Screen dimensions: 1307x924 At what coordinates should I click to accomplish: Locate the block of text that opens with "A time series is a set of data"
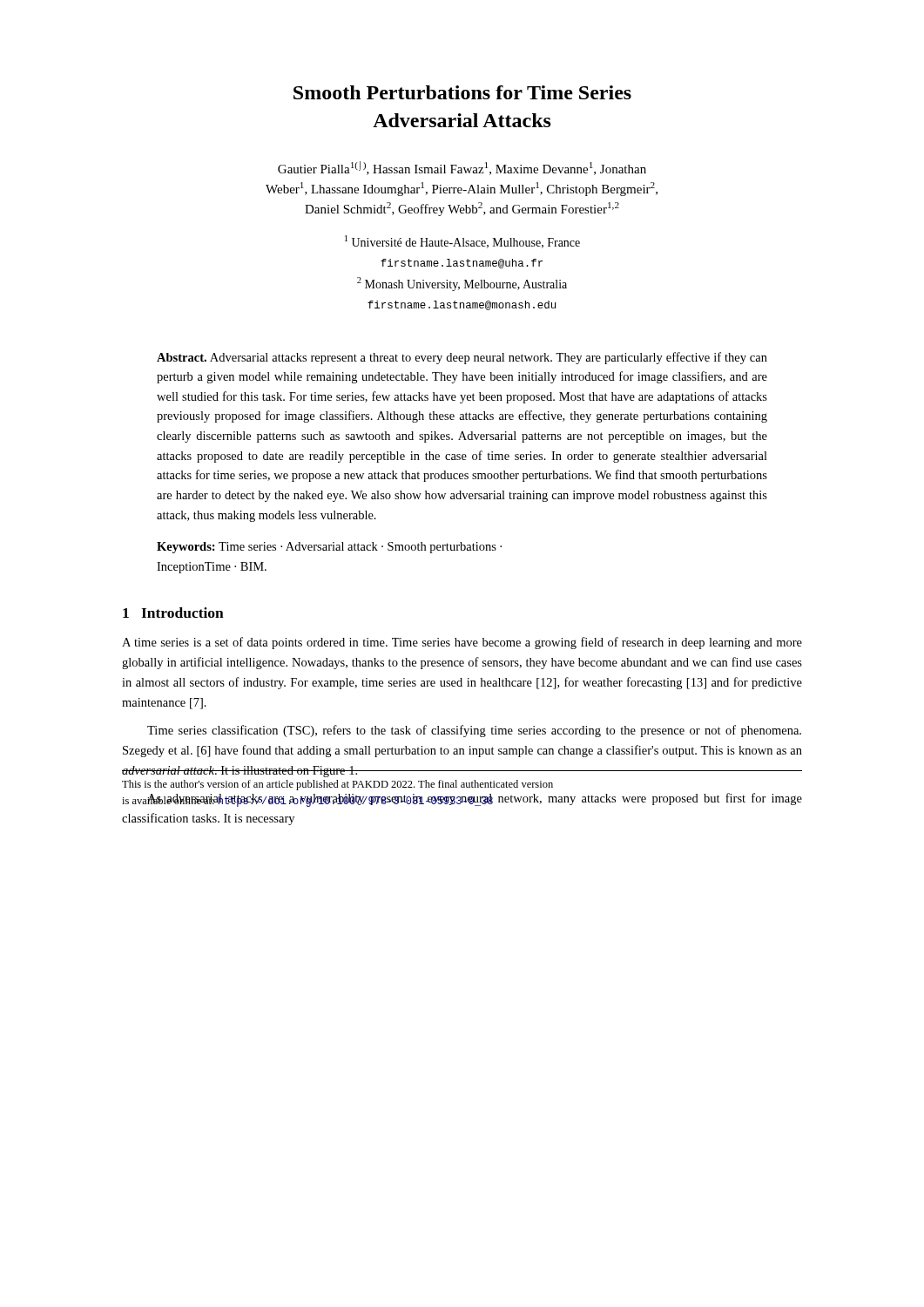462,672
